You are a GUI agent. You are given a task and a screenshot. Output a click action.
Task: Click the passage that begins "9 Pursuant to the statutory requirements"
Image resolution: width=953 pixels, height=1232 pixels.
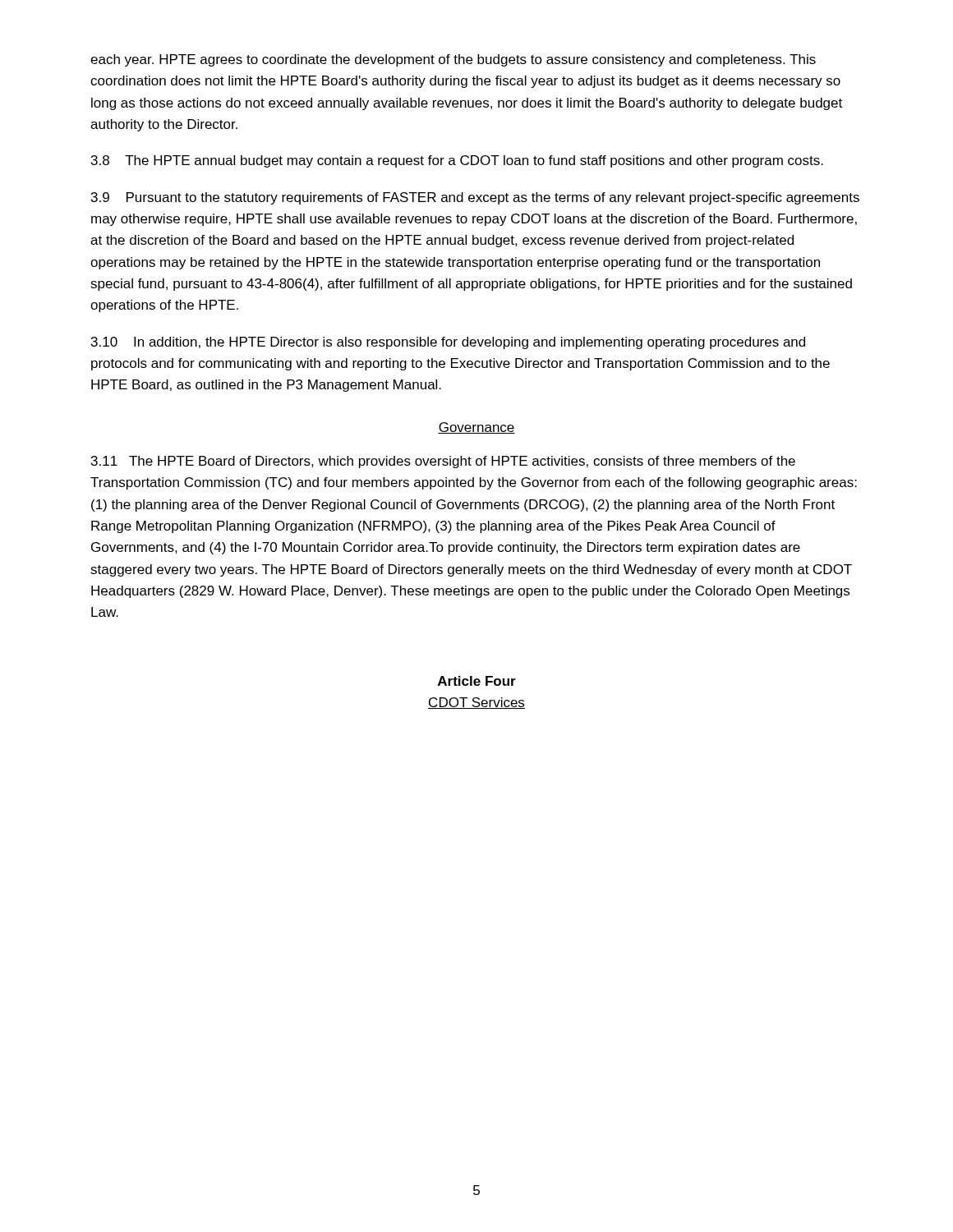click(x=475, y=251)
